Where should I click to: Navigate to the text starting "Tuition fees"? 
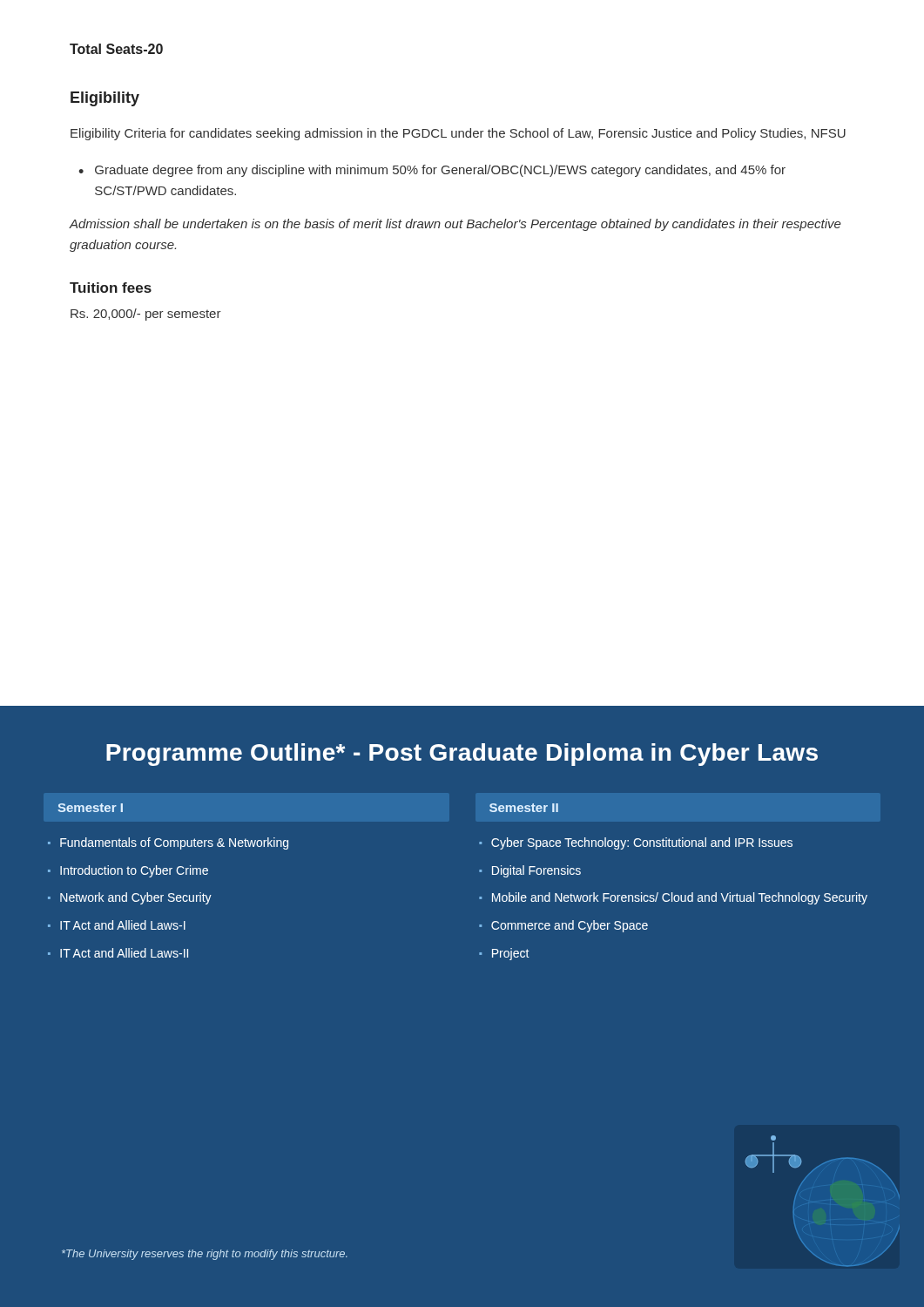tap(111, 288)
